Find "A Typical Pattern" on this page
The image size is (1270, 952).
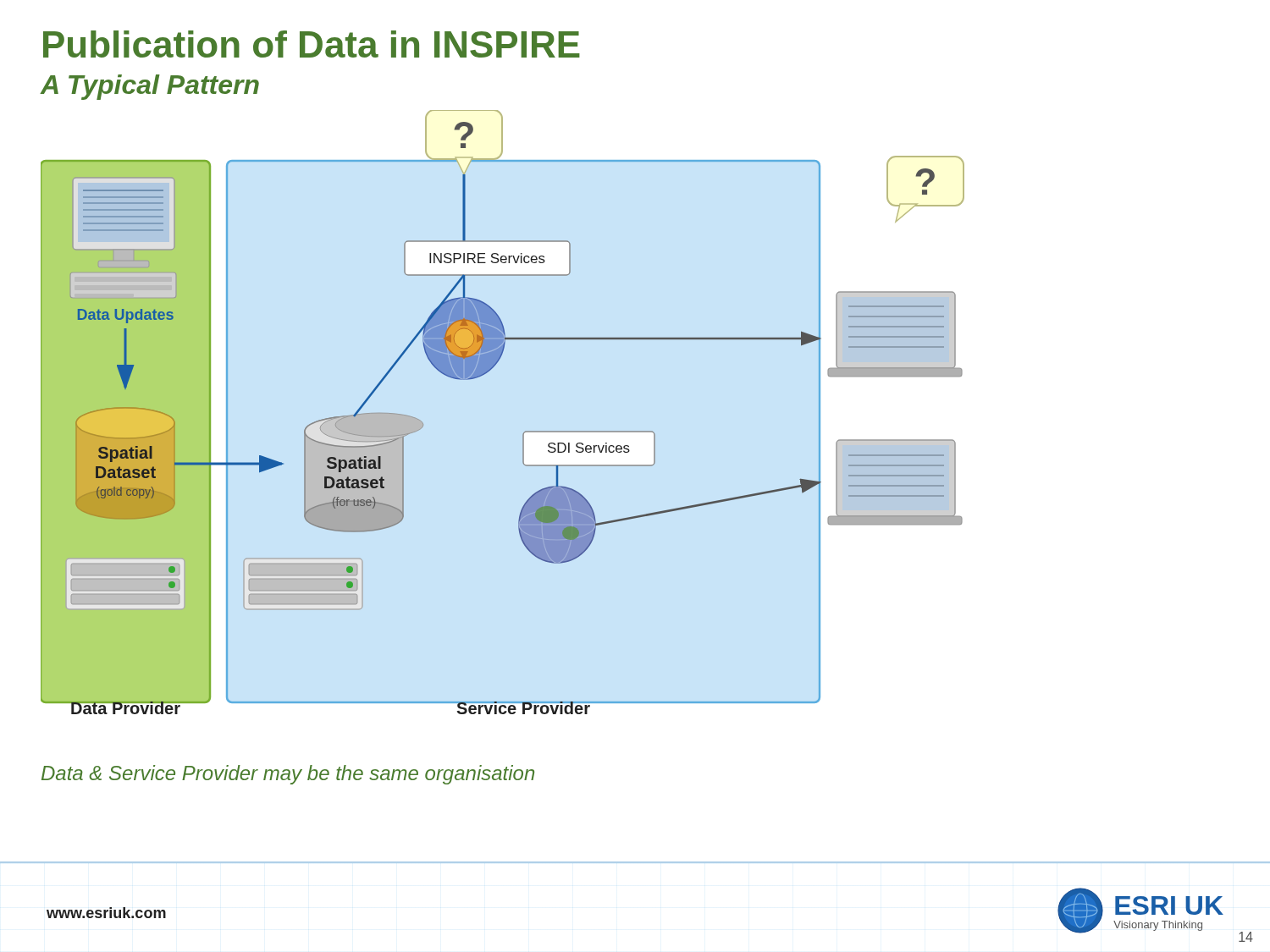(x=150, y=85)
